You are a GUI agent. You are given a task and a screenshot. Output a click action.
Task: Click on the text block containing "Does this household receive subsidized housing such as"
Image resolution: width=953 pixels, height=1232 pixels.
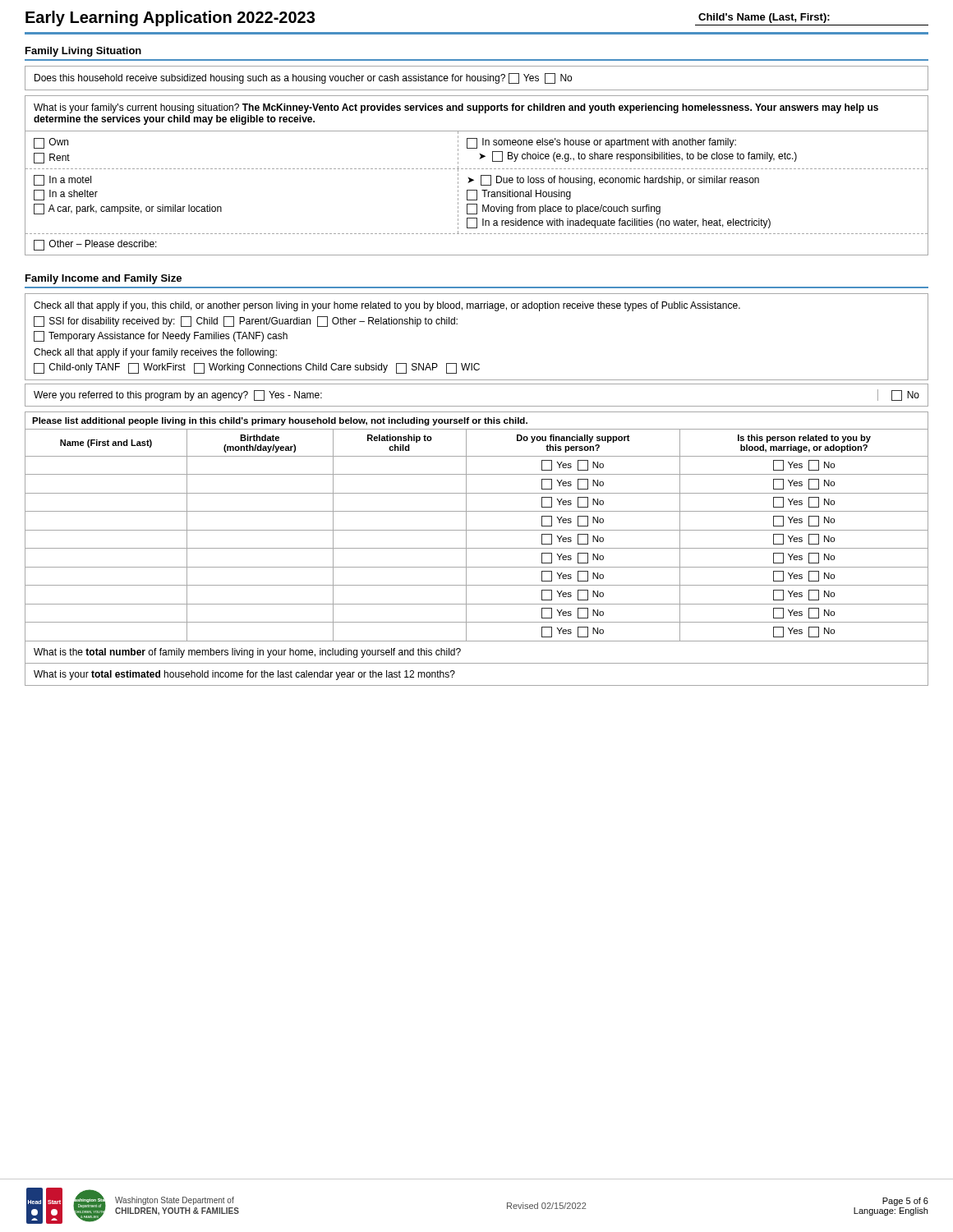click(303, 78)
